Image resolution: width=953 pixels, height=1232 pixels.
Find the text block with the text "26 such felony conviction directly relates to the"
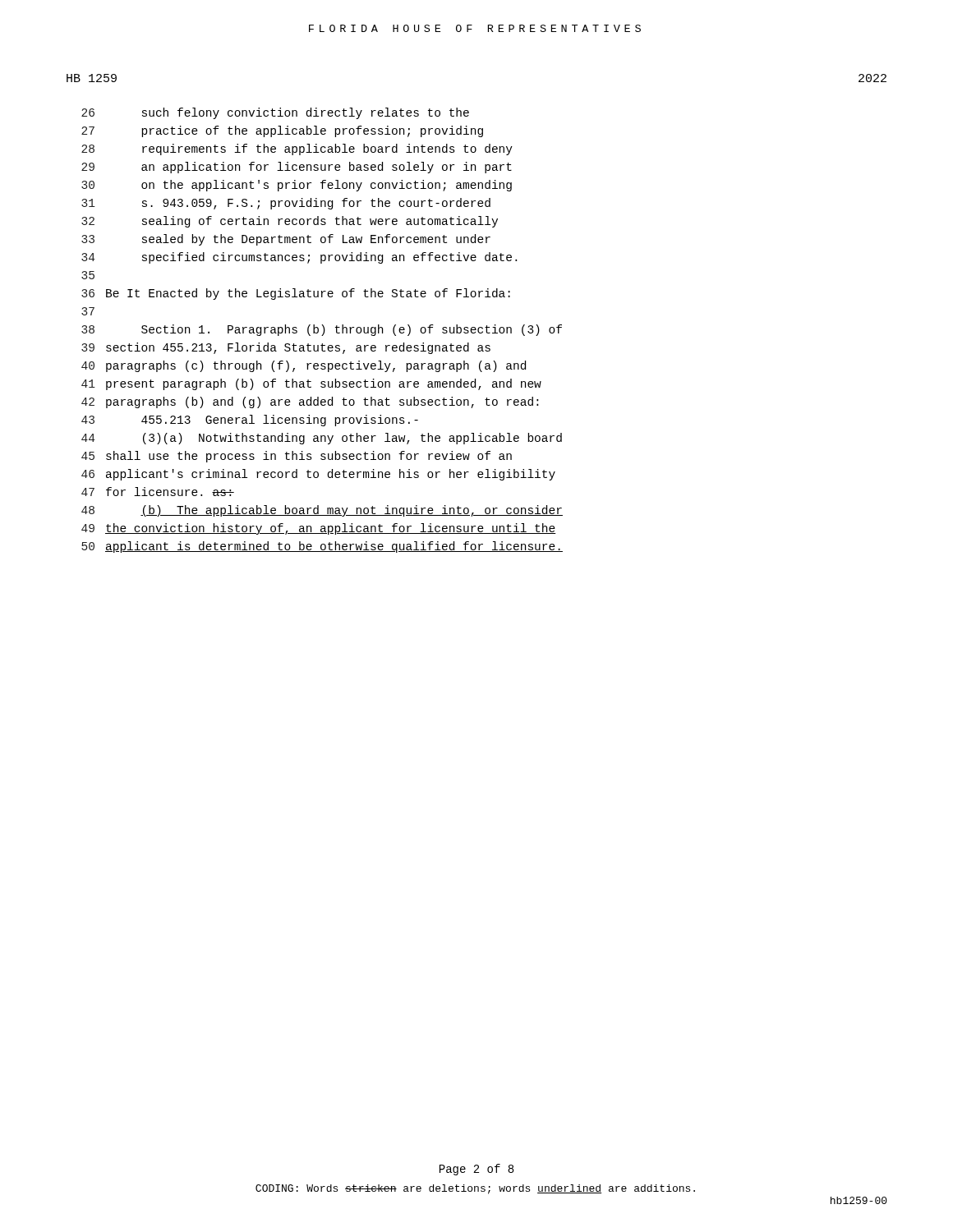point(476,333)
